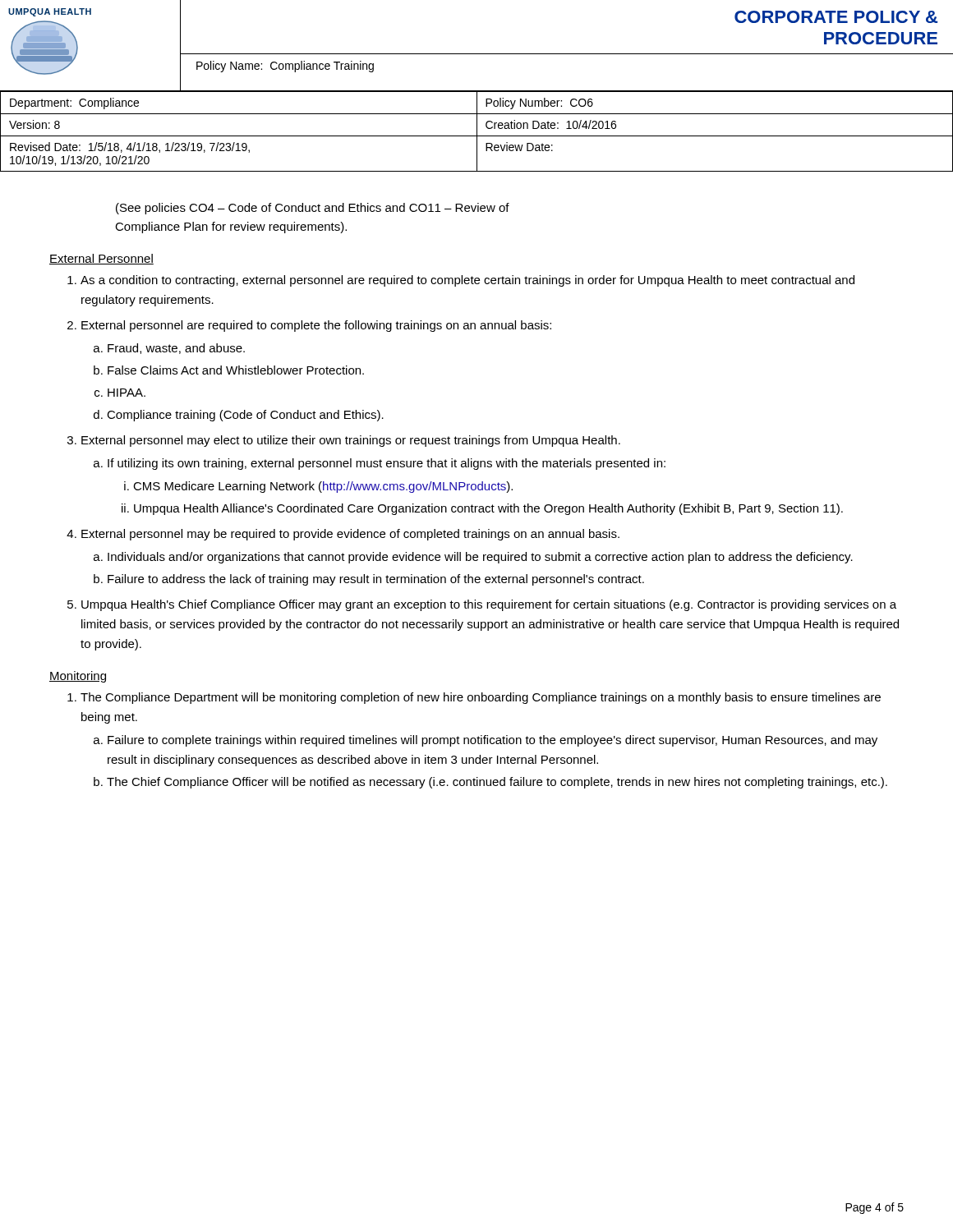Select the passage starting "As a condition to"
This screenshot has height=1232, width=953.
(468, 289)
